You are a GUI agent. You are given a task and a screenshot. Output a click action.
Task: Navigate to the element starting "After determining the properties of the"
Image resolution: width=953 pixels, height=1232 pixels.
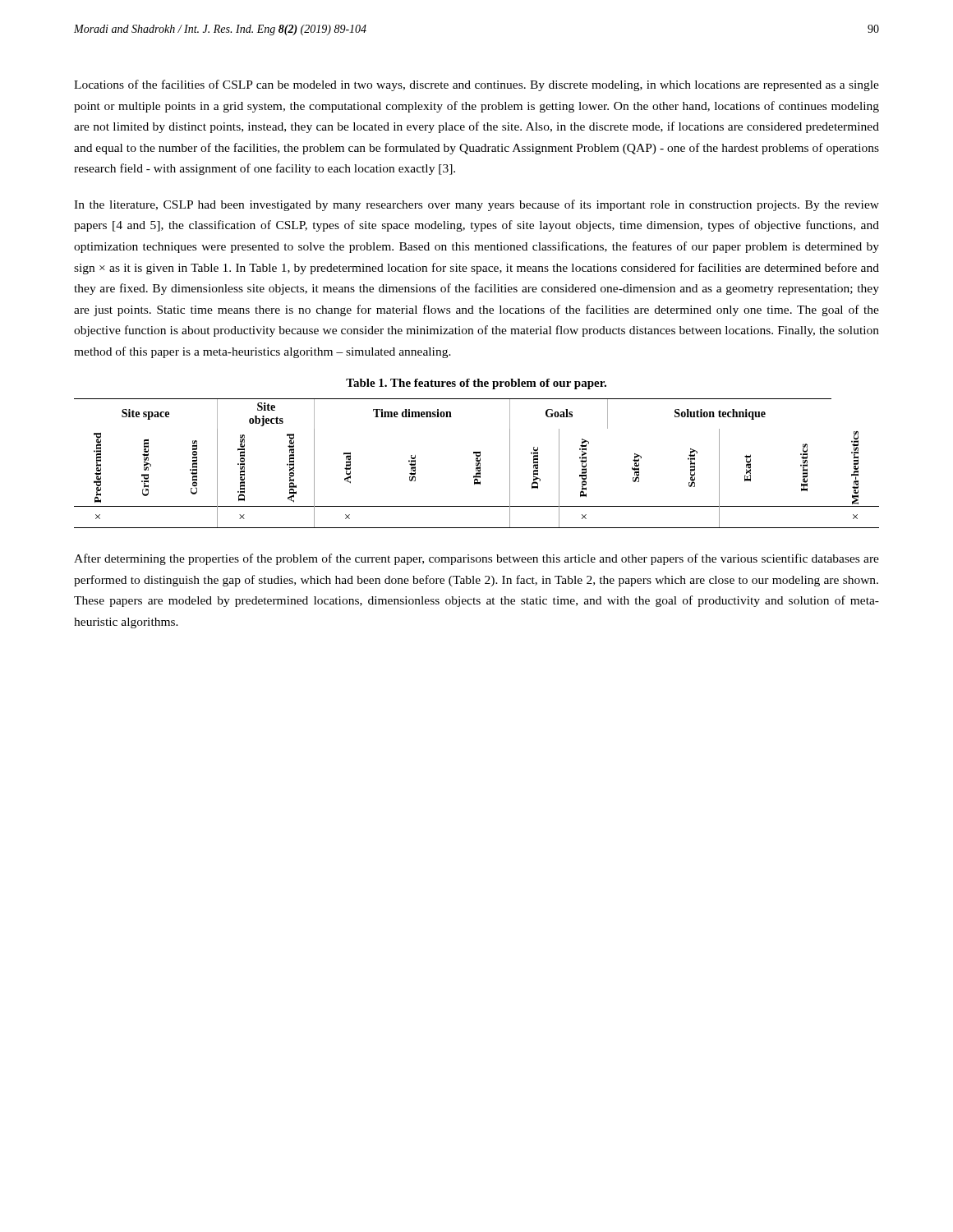476,590
